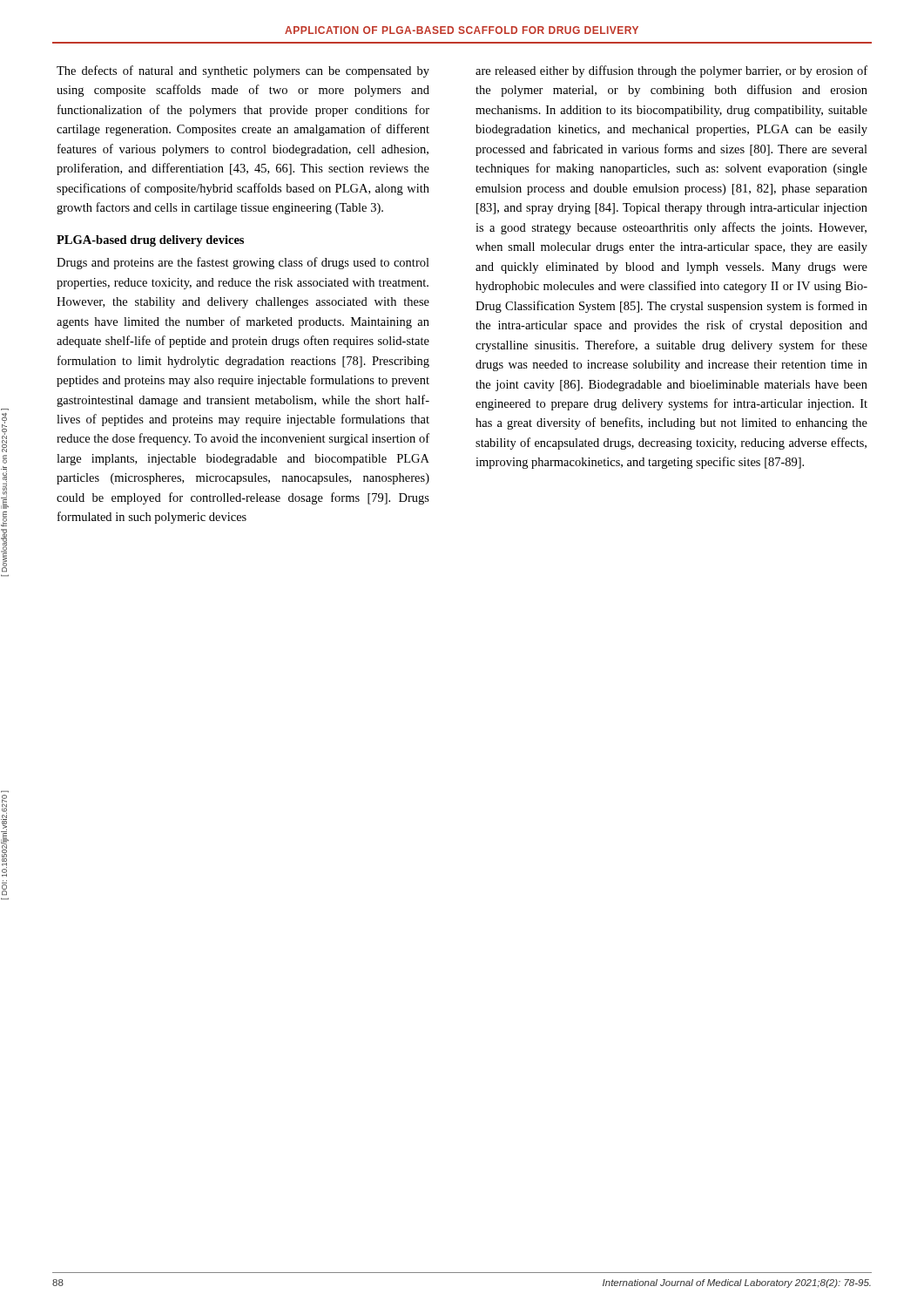Find the text block that reads "are released either by diffusion"
Screen dimensions: 1307x924
[x=671, y=266]
